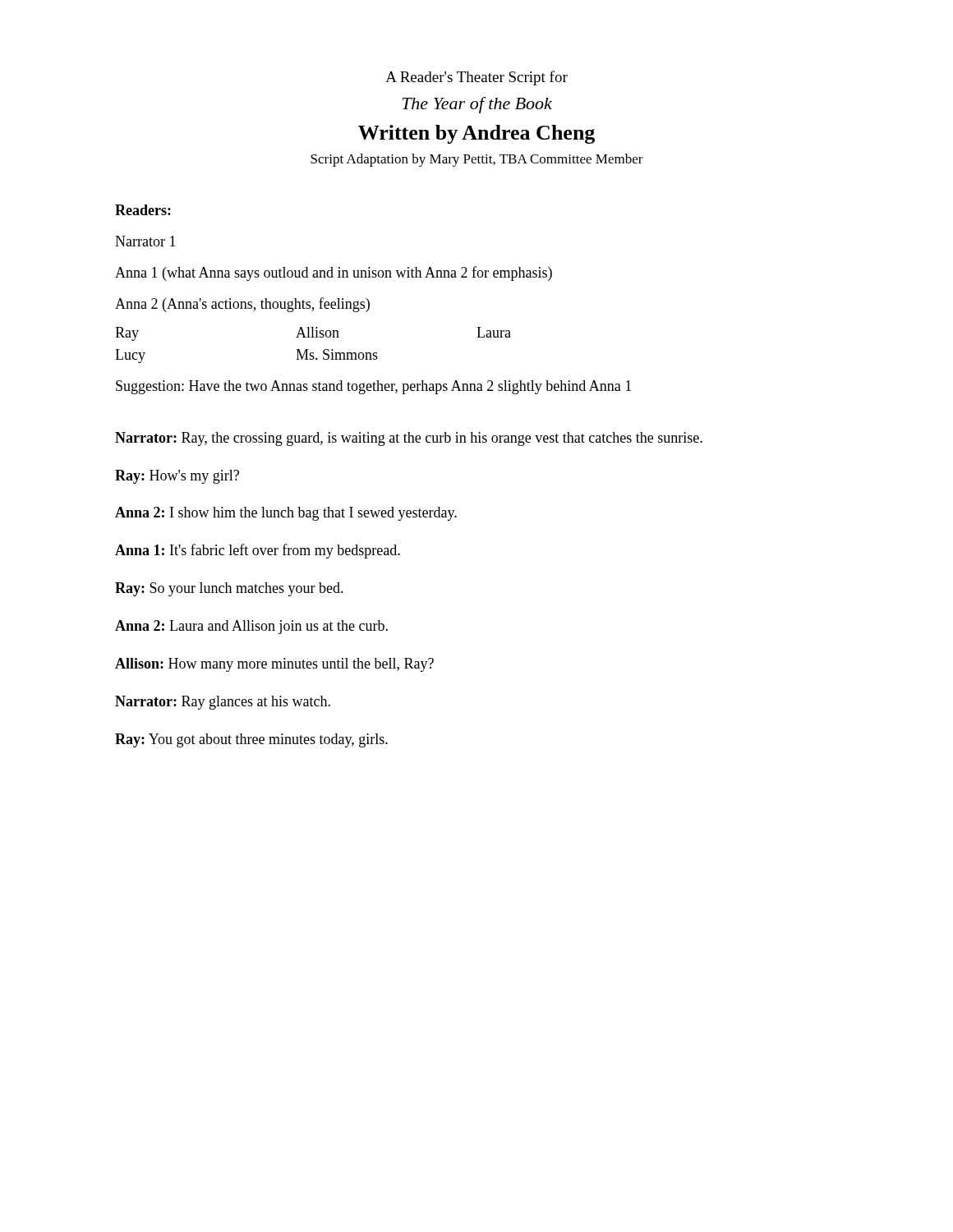The width and height of the screenshot is (953, 1232).
Task: Point to the block starting "Narrator 1"
Action: pyautogui.click(x=146, y=241)
